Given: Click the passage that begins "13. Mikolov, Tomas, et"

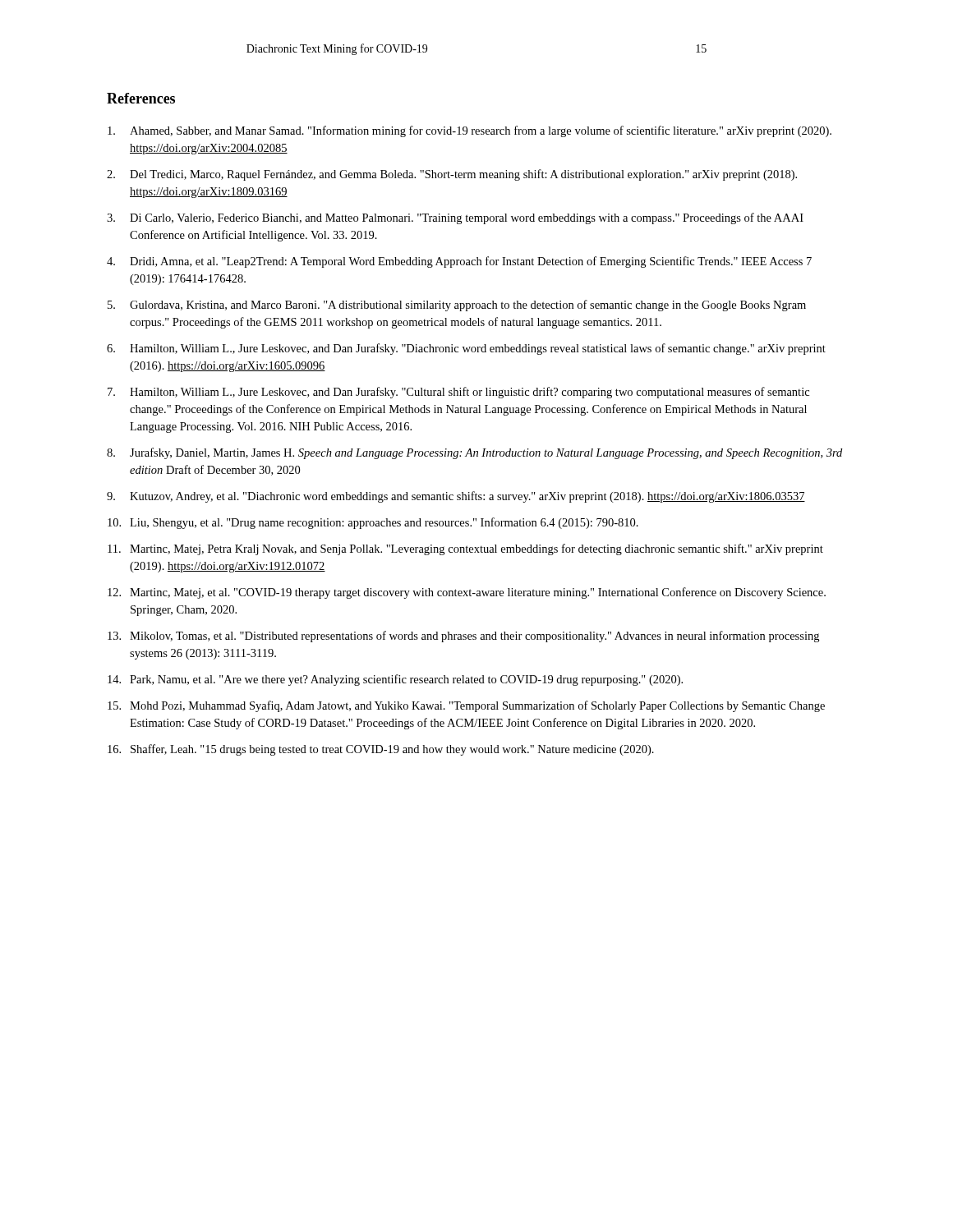Looking at the screenshot, I should pyautogui.click(x=476, y=645).
